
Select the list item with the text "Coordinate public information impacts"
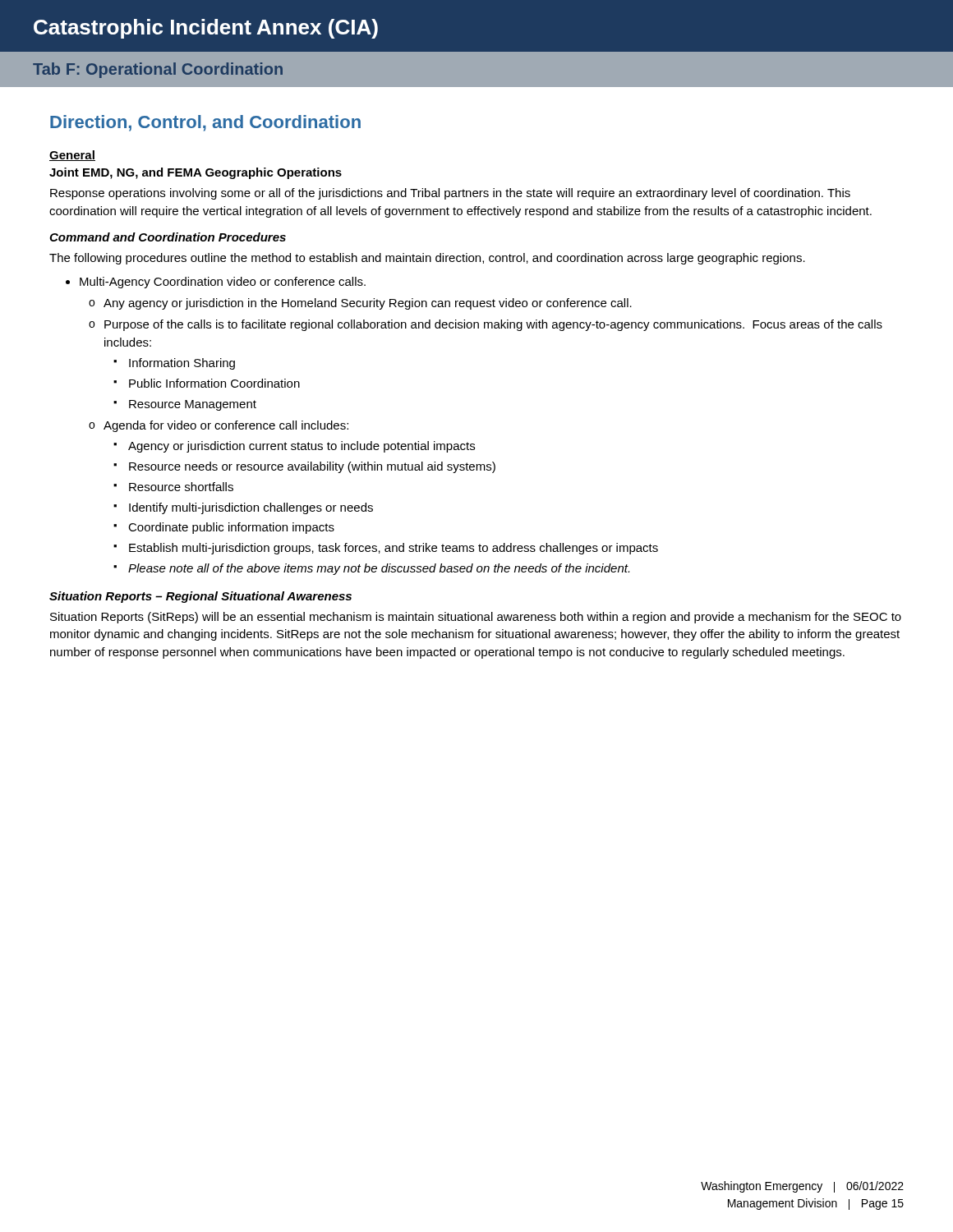(x=231, y=527)
